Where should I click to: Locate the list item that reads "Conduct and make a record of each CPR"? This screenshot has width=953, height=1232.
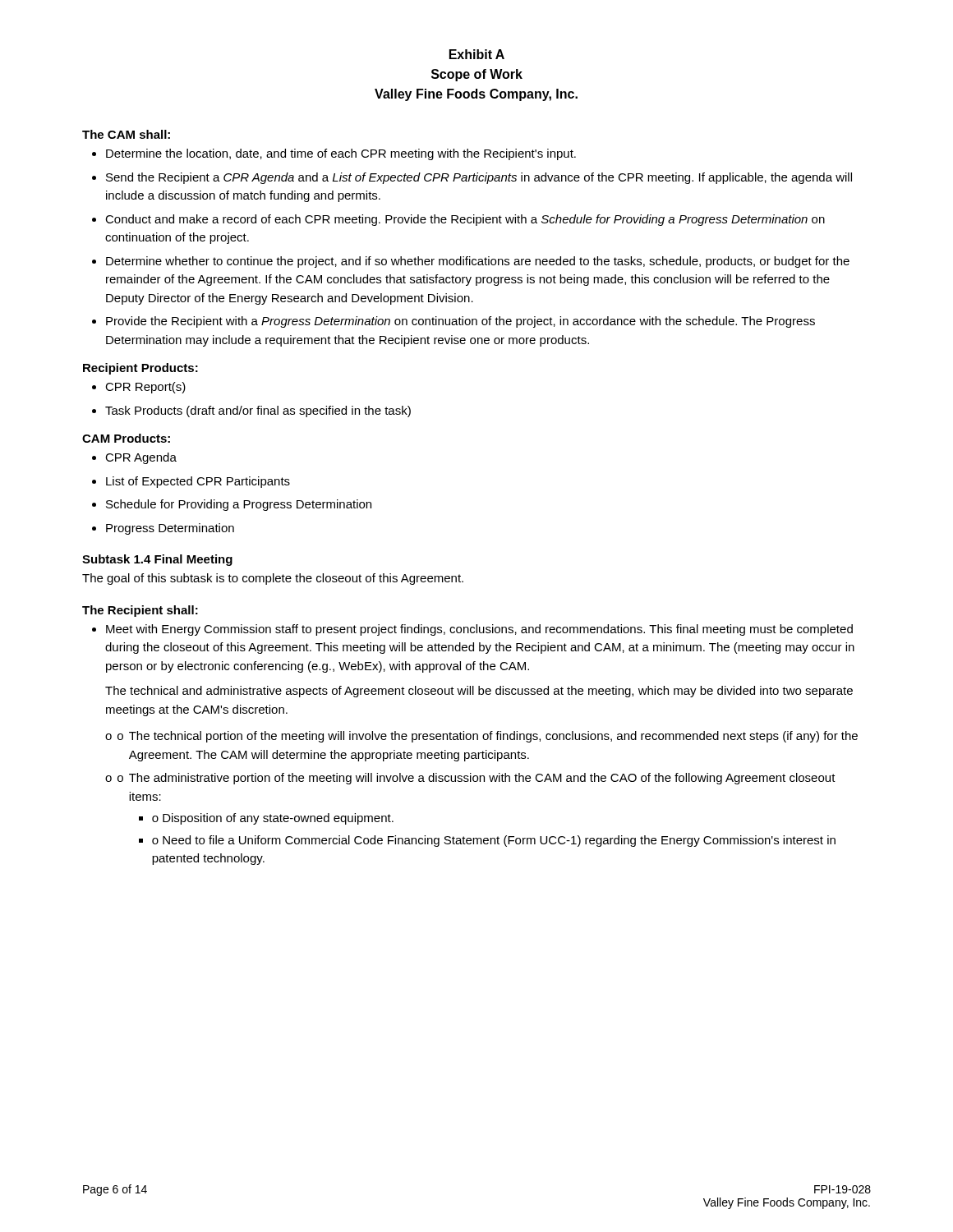coord(465,228)
